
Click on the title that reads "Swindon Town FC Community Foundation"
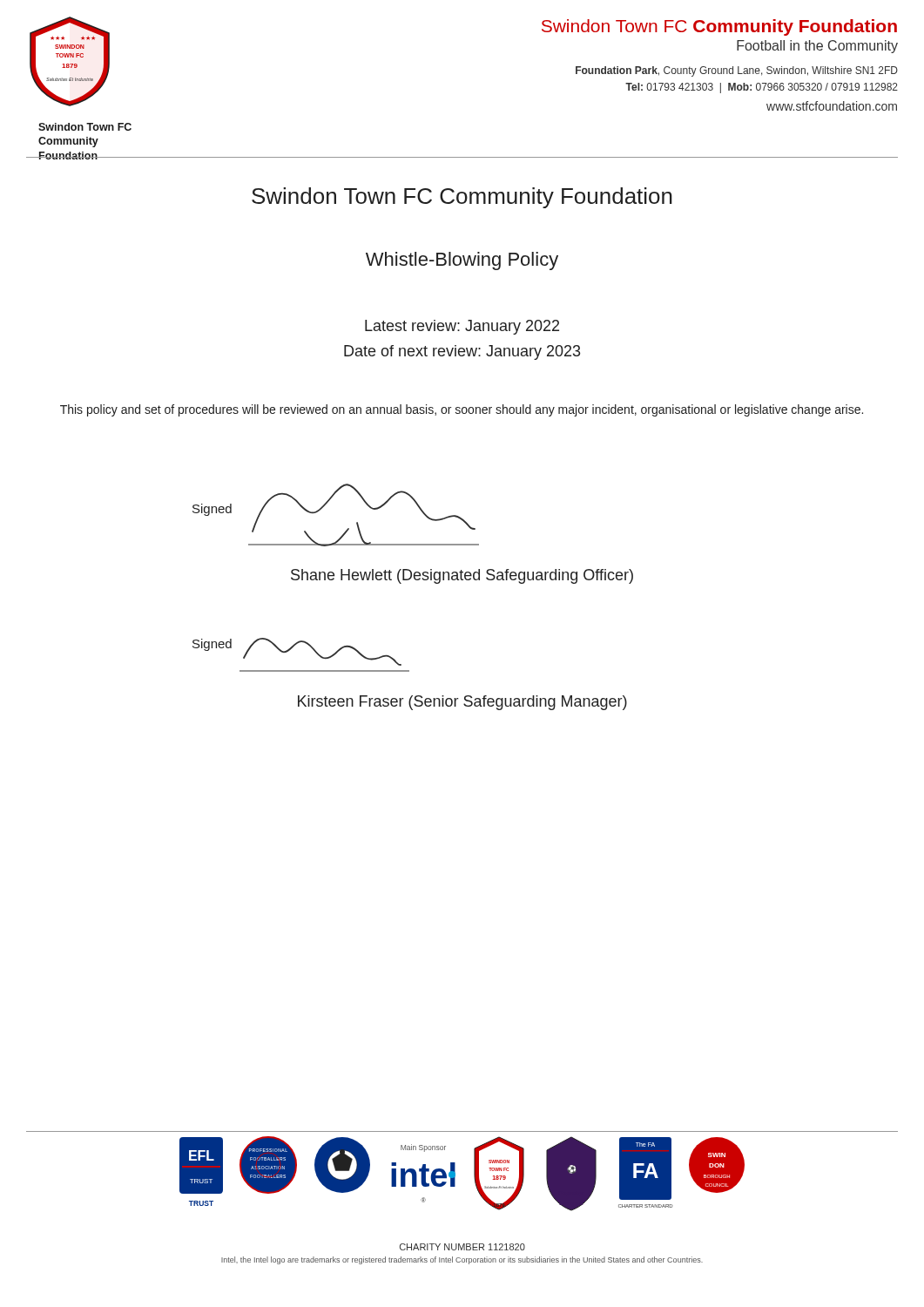[x=462, y=196]
